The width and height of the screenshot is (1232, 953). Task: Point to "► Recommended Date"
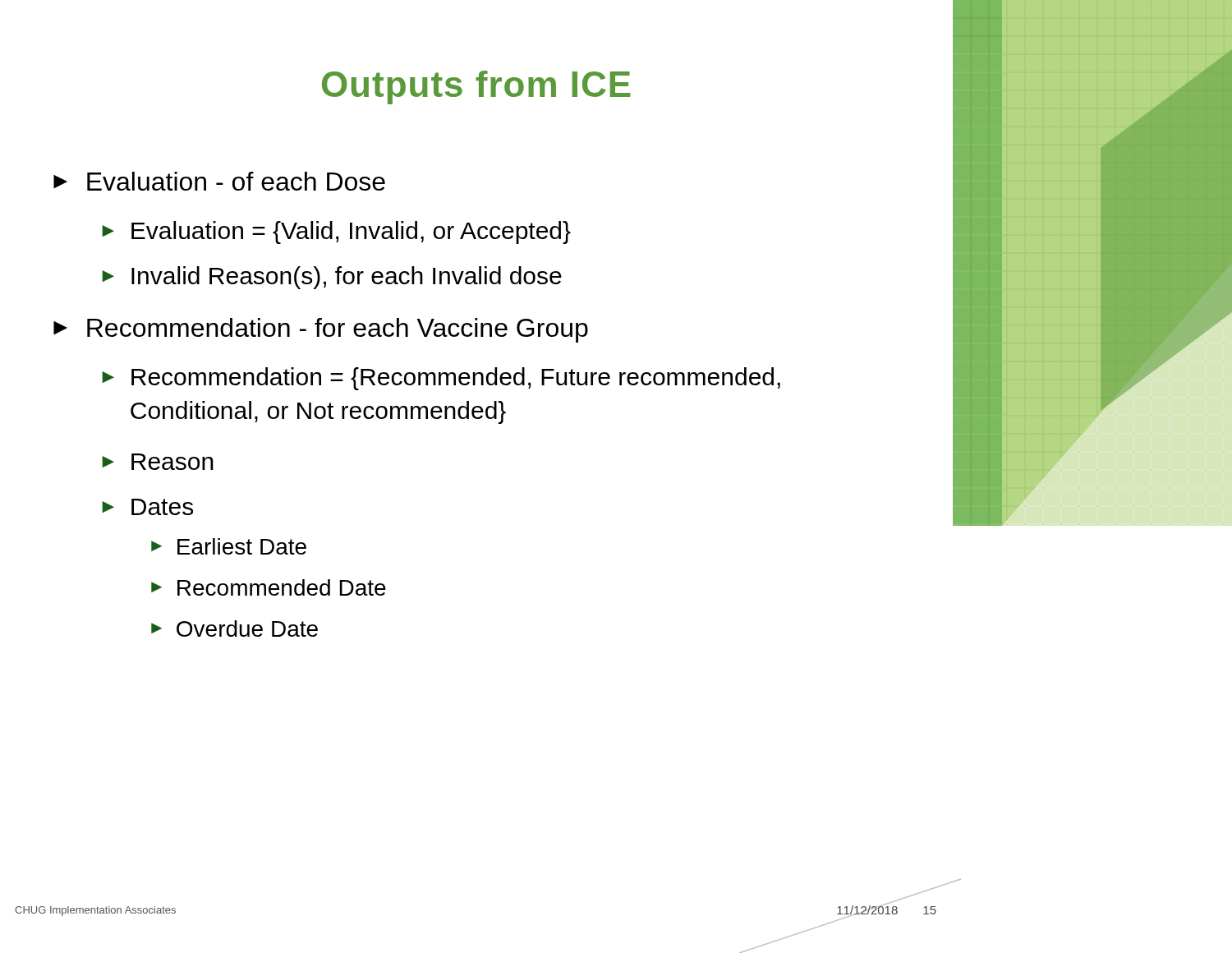(269, 587)
